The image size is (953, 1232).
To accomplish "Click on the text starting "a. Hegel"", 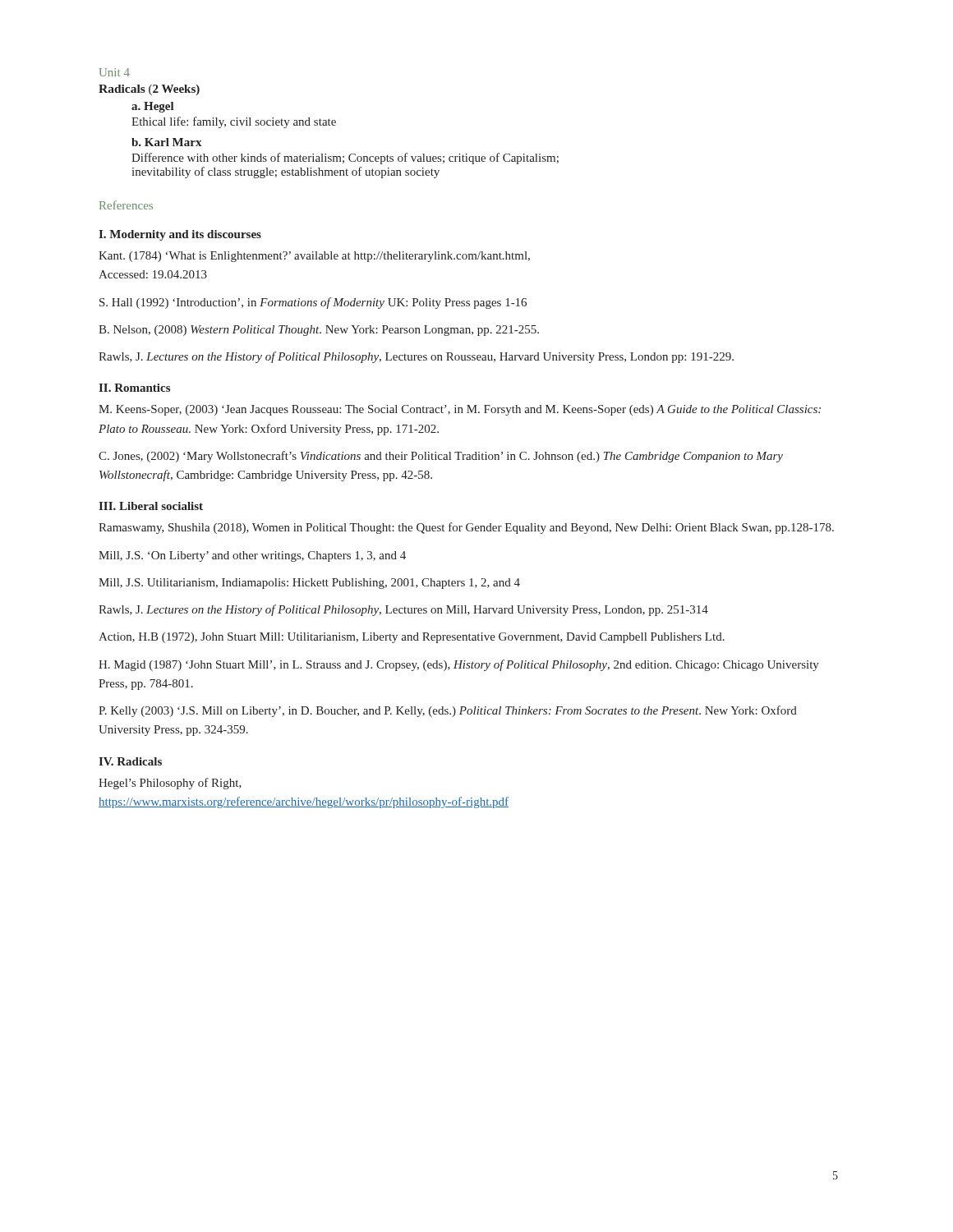I will pos(153,106).
